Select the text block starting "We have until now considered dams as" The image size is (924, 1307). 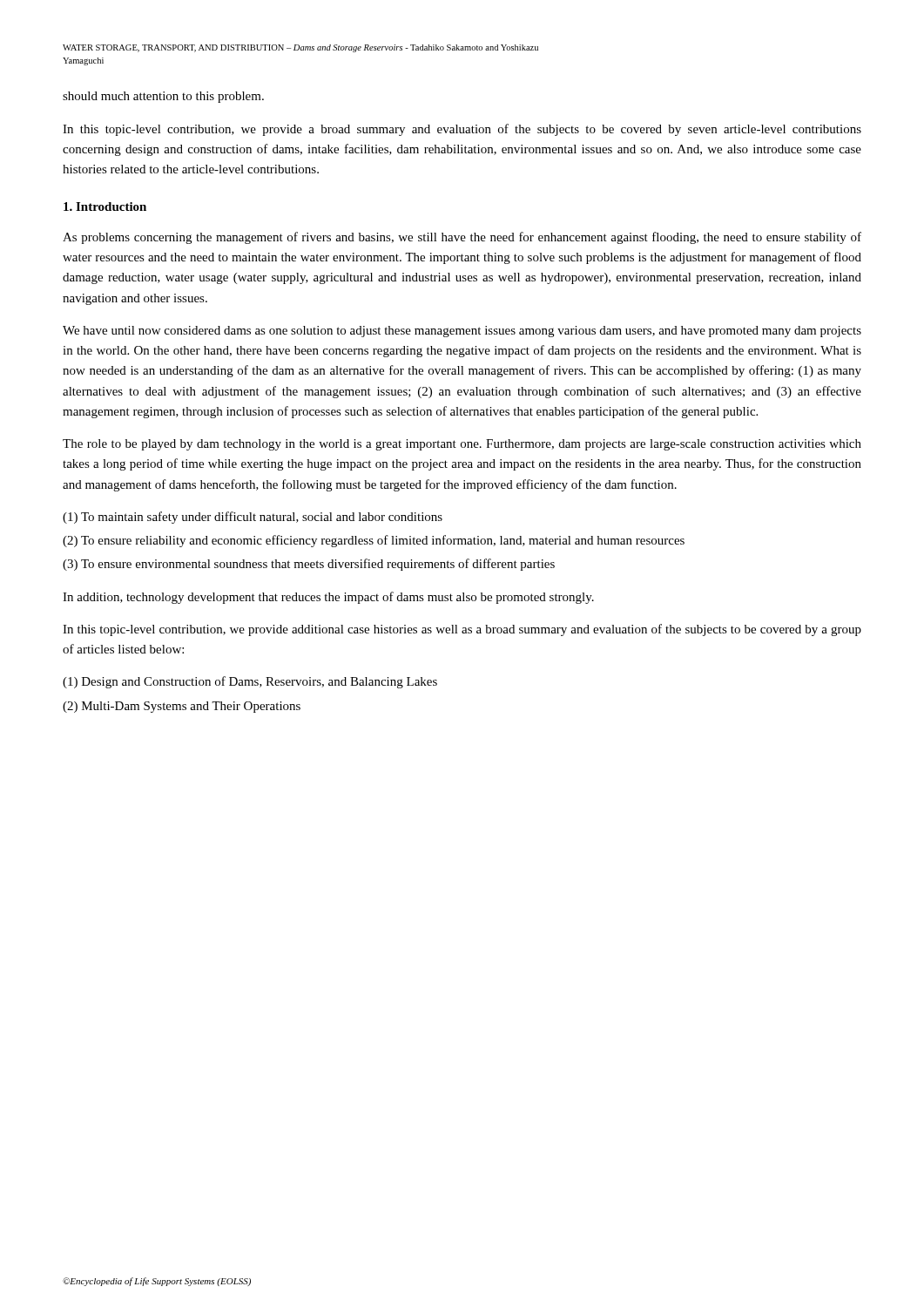tap(462, 371)
